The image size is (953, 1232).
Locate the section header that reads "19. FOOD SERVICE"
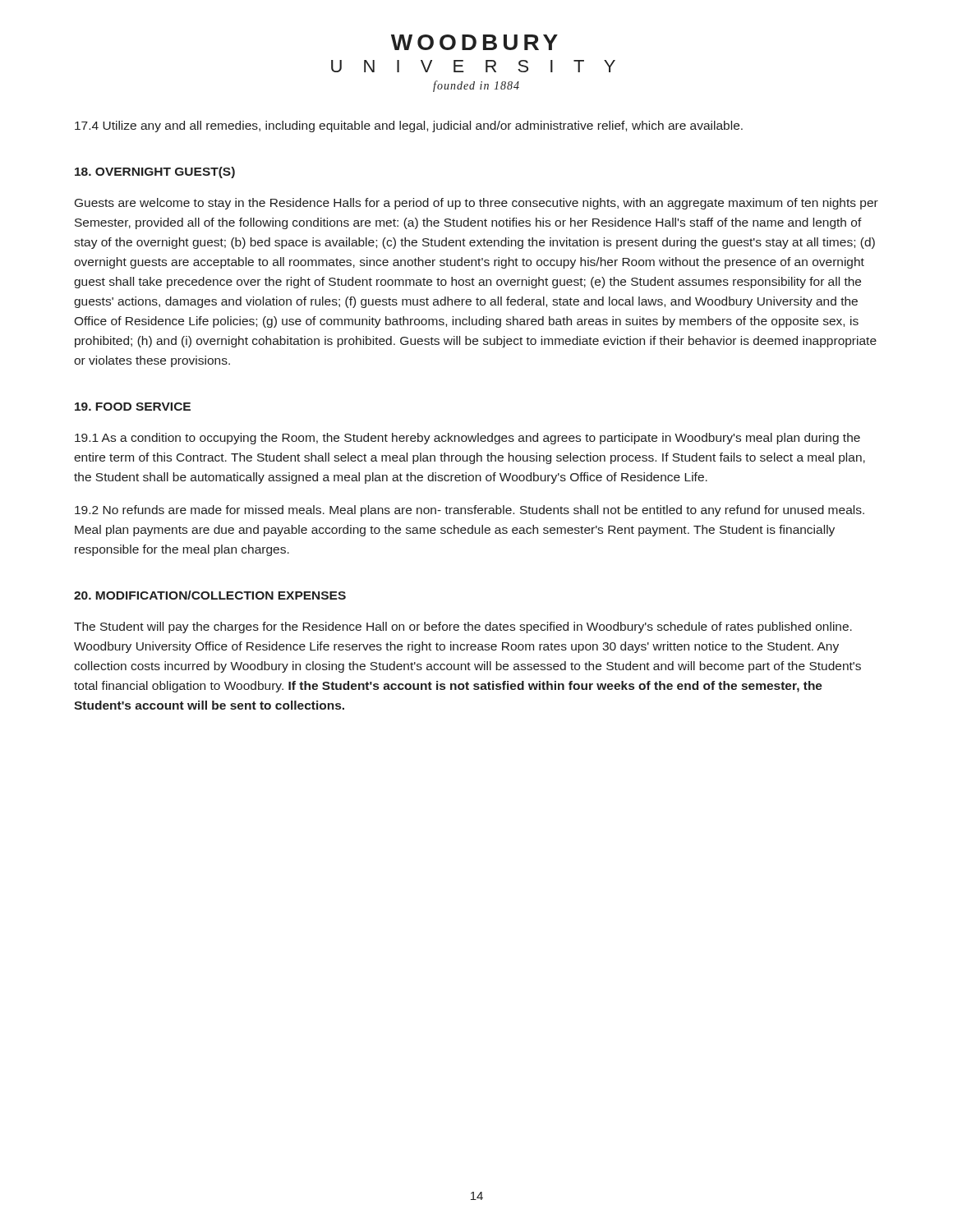133,407
